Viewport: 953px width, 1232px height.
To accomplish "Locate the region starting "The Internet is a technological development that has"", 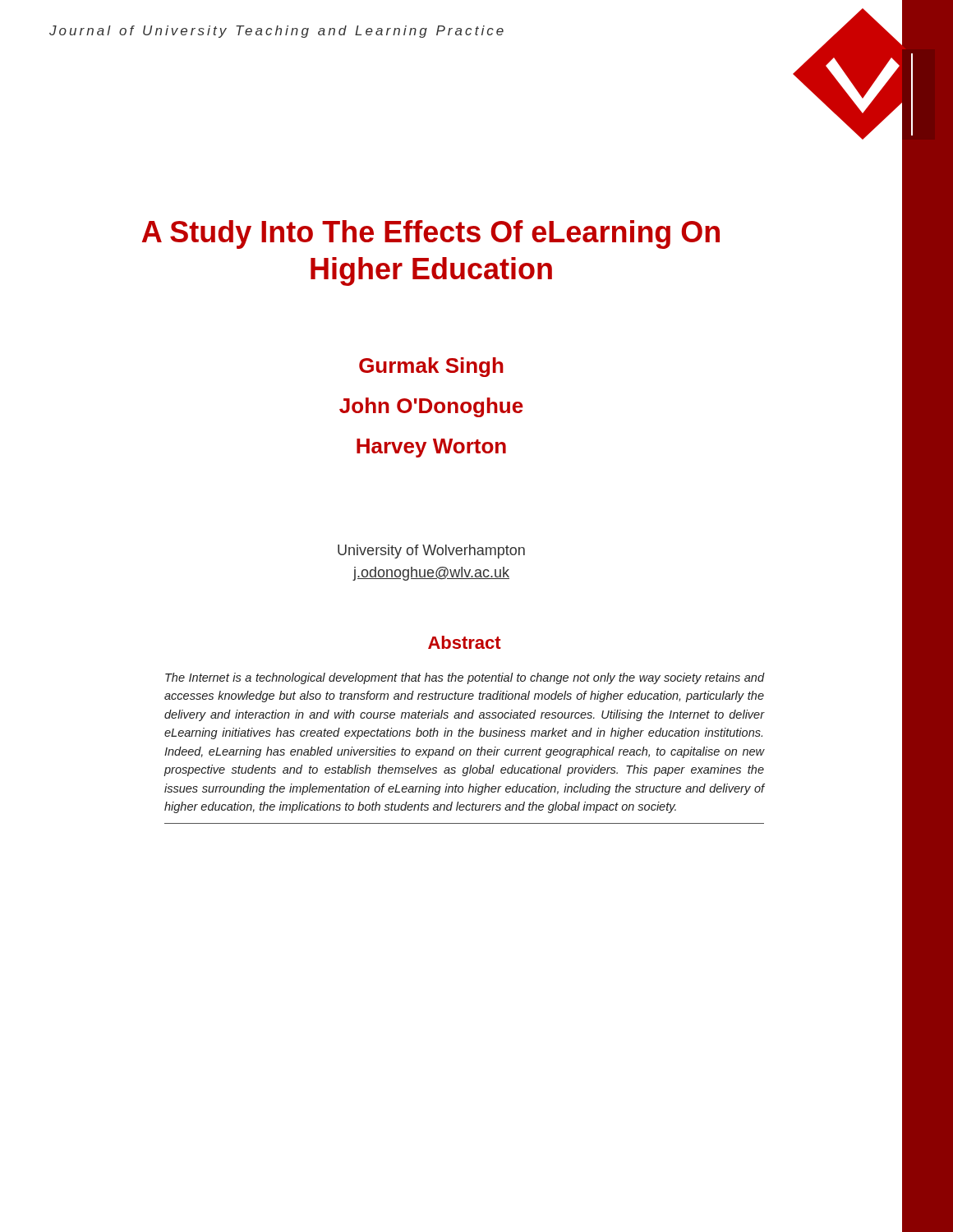I will [464, 746].
